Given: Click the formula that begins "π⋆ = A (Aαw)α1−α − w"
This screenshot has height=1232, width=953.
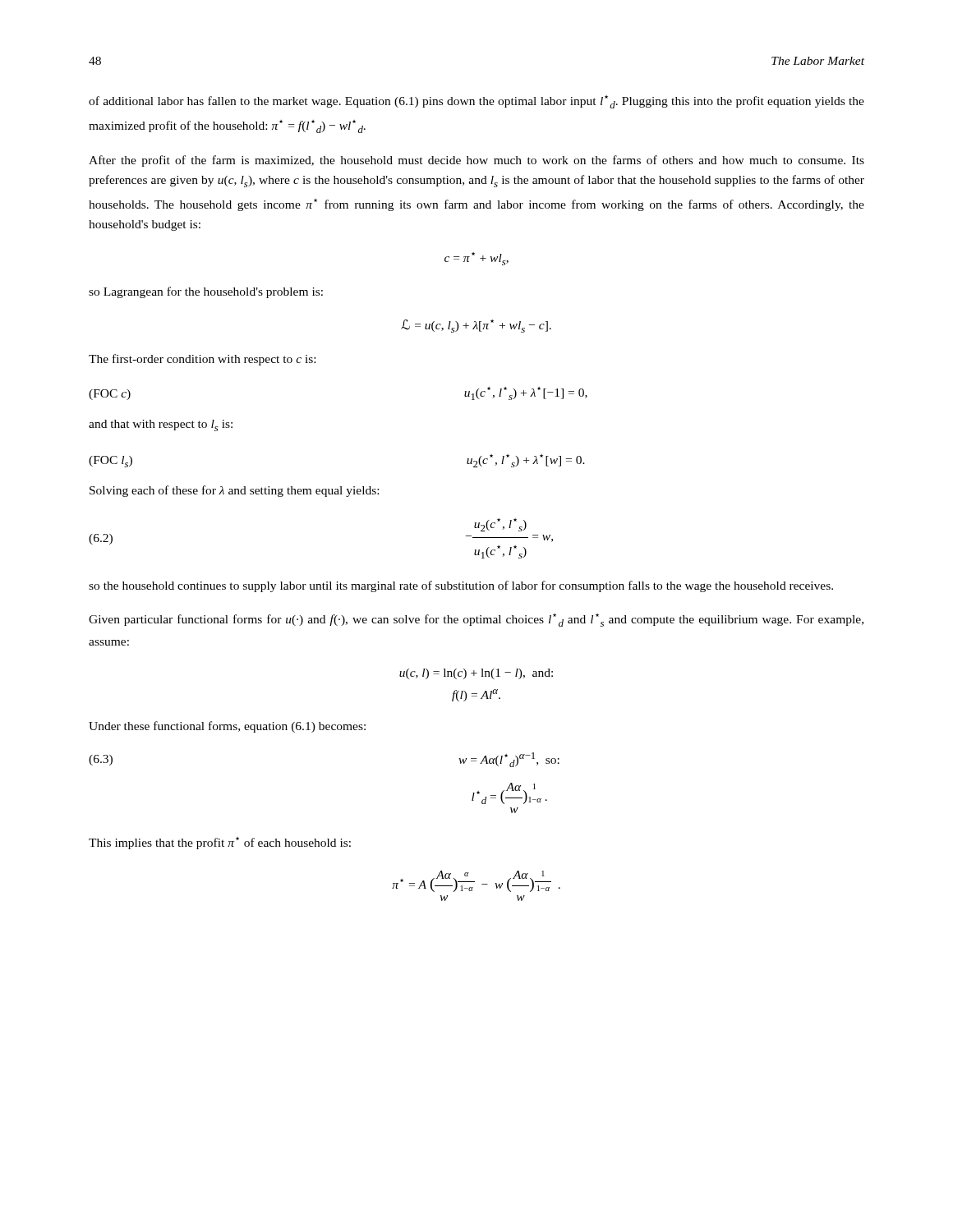Looking at the screenshot, I should pos(476,885).
